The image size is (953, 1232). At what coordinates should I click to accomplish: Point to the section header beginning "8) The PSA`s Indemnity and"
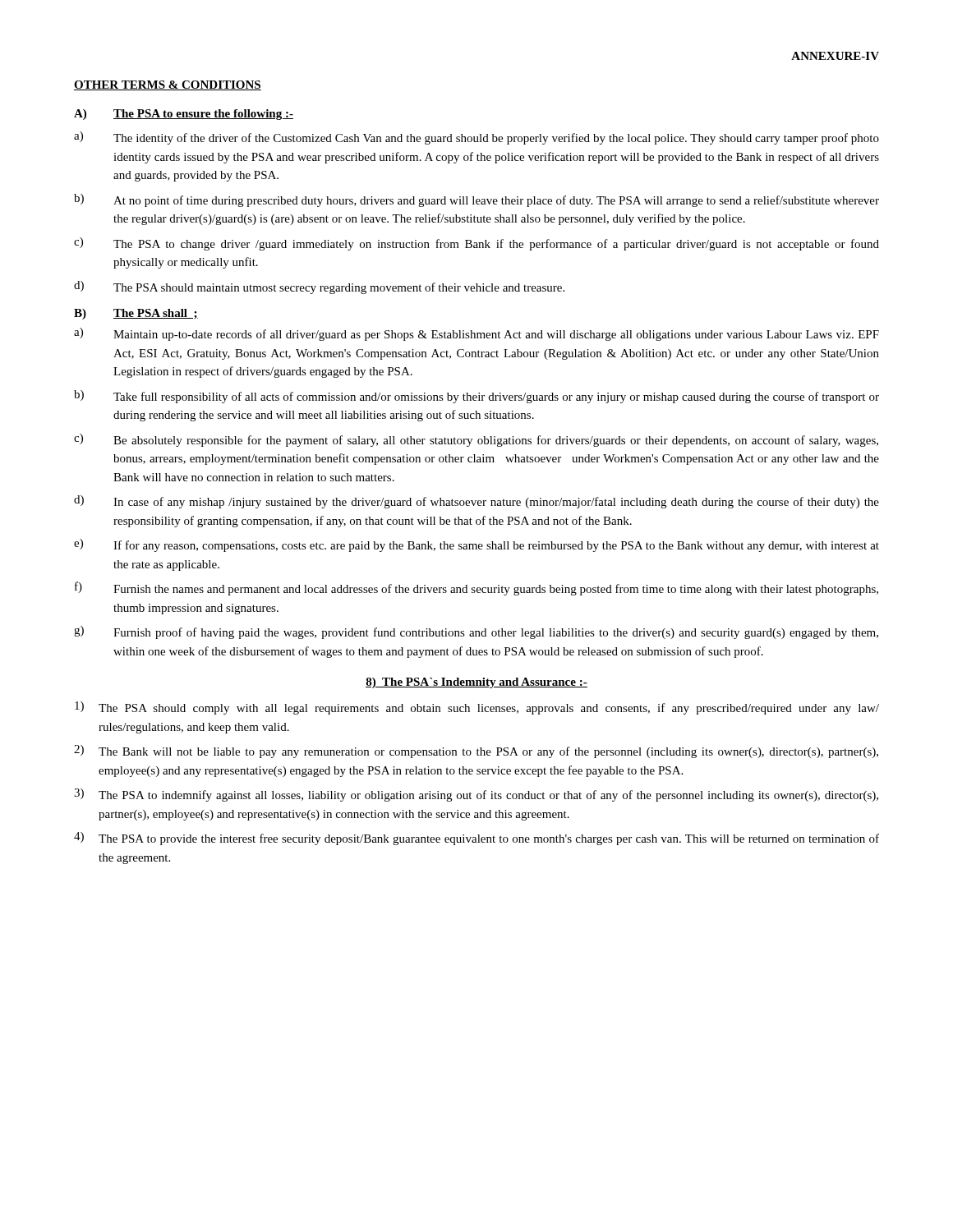[x=476, y=682]
